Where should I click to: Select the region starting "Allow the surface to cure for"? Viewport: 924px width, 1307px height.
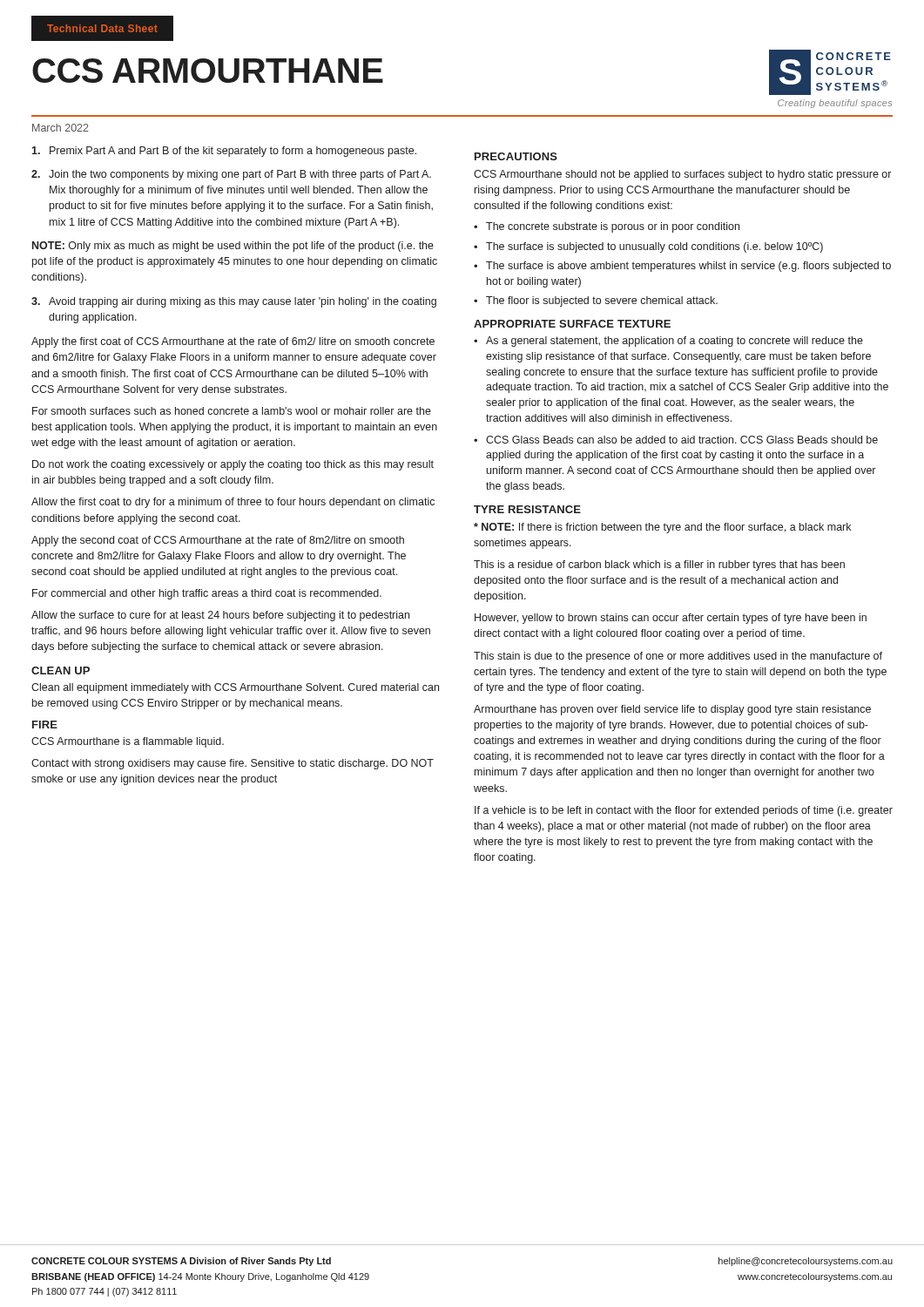click(x=231, y=631)
